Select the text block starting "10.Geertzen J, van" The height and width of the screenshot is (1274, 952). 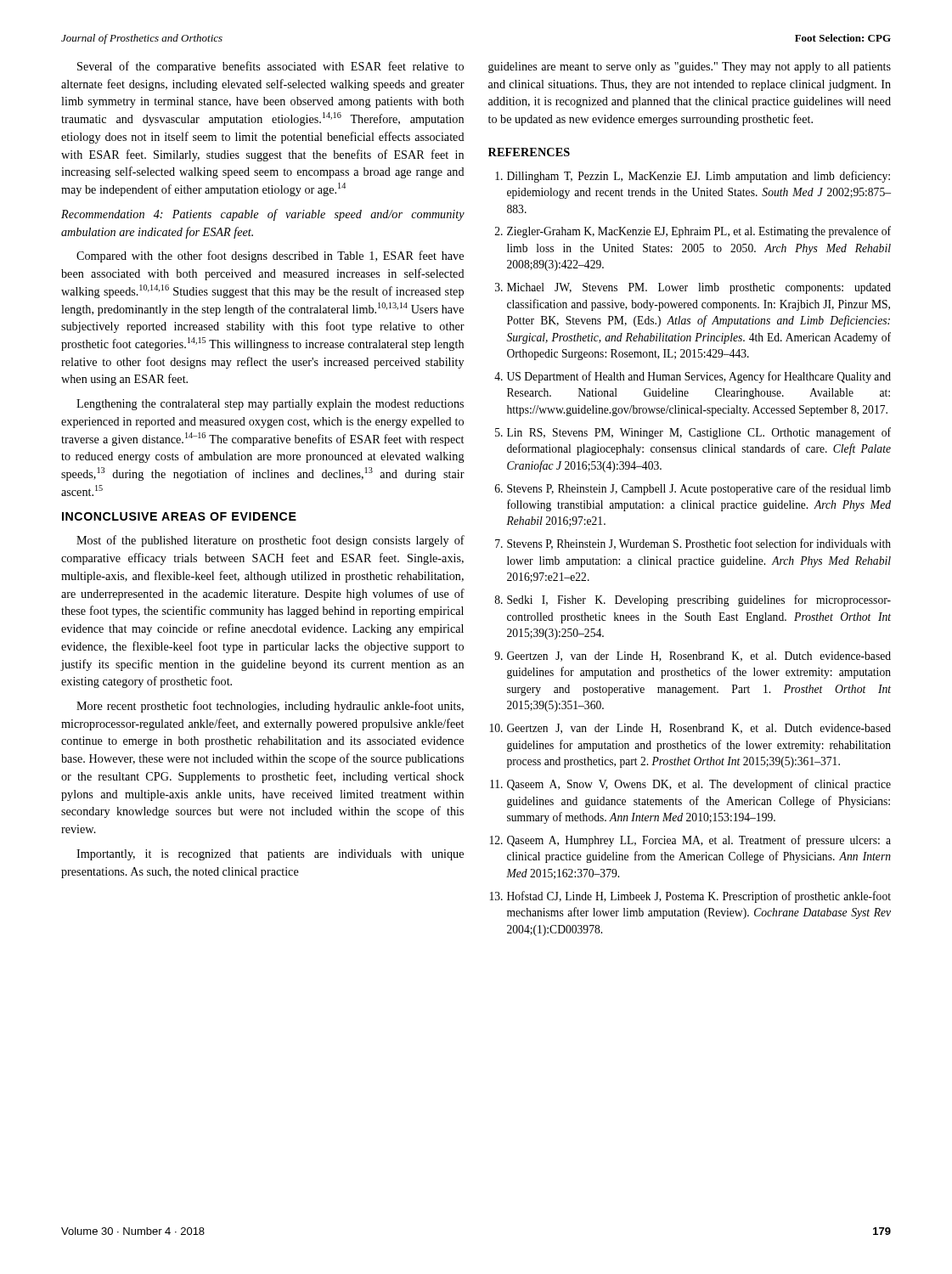[689, 745]
